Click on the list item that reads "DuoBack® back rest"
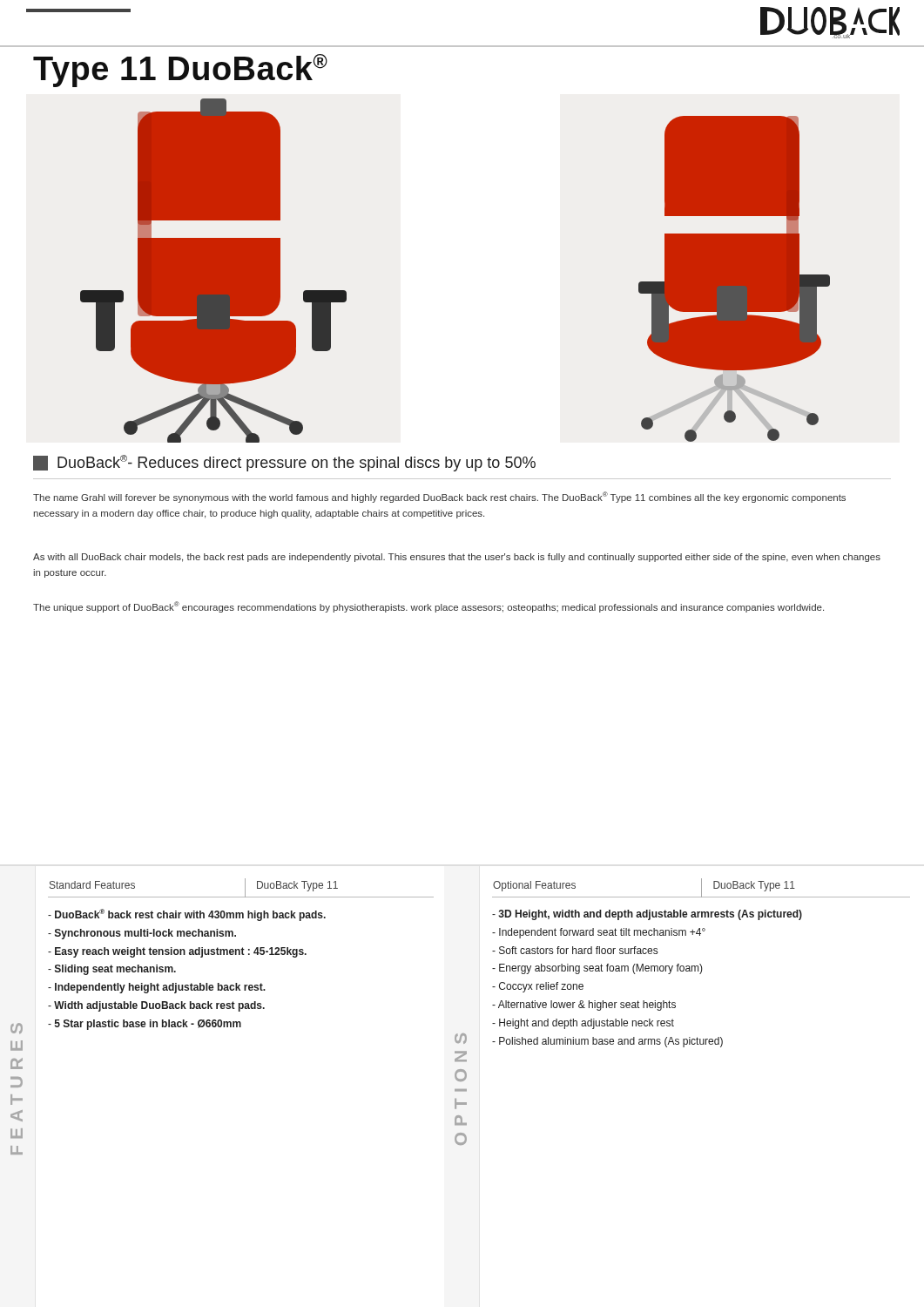This screenshot has width=924, height=1307. (187, 915)
